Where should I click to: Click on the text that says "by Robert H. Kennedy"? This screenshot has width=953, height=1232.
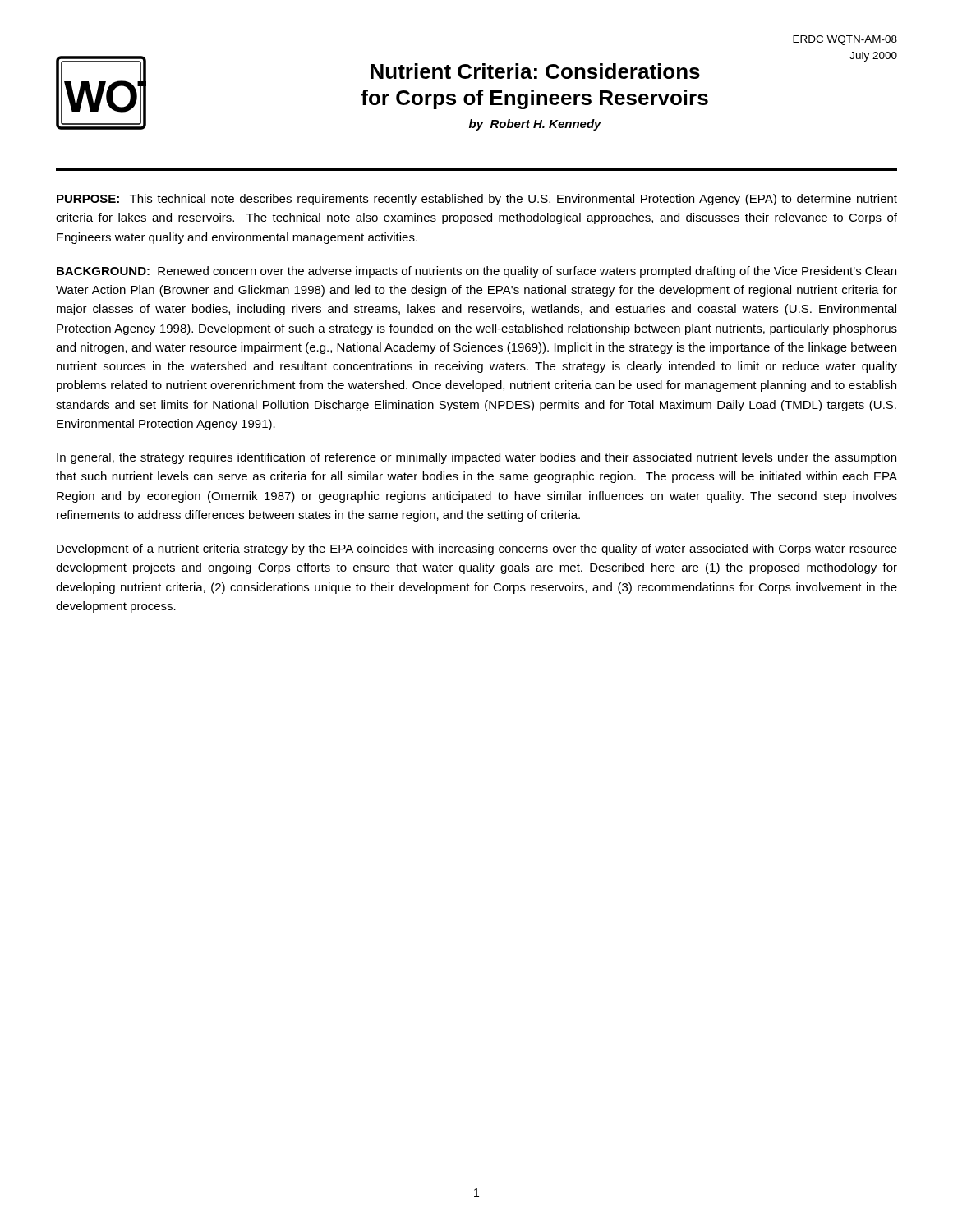click(535, 123)
